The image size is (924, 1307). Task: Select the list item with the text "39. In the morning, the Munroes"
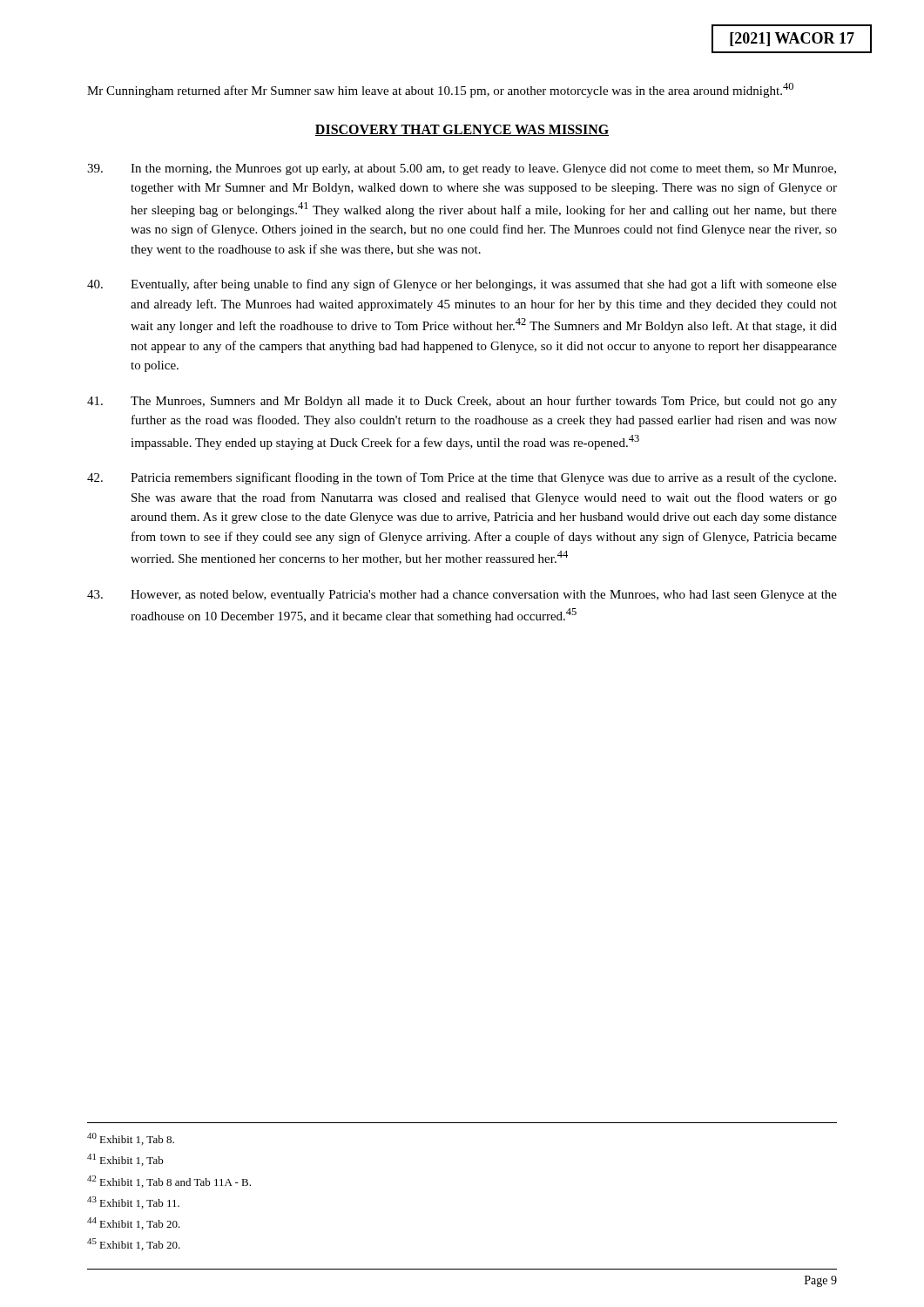click(x=462, y=208)
